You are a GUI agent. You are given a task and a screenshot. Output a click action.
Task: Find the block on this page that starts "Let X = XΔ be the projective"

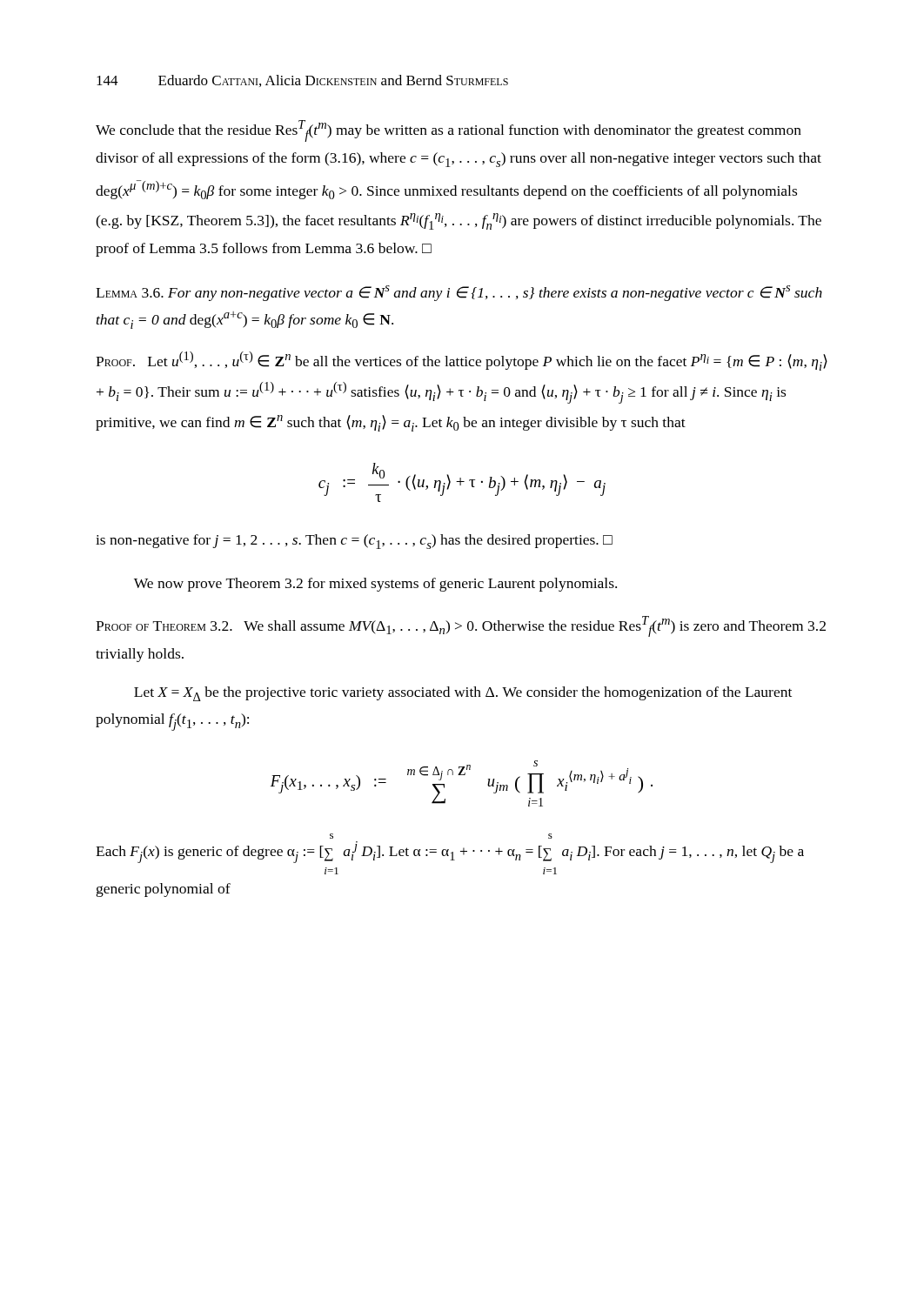[x=444, y=707]
